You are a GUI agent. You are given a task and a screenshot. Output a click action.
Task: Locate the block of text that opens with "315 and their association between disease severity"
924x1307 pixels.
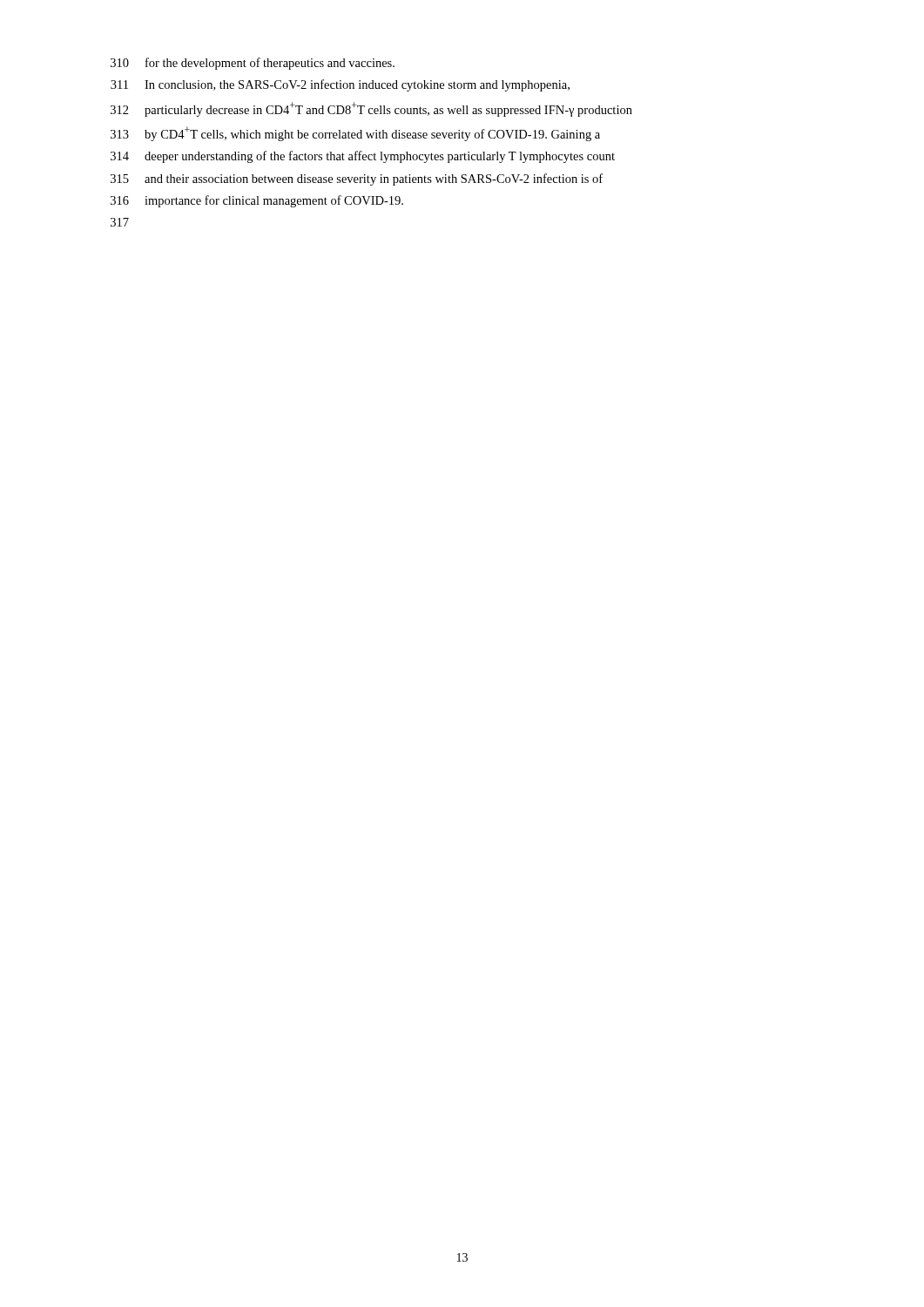pos(462,179)
